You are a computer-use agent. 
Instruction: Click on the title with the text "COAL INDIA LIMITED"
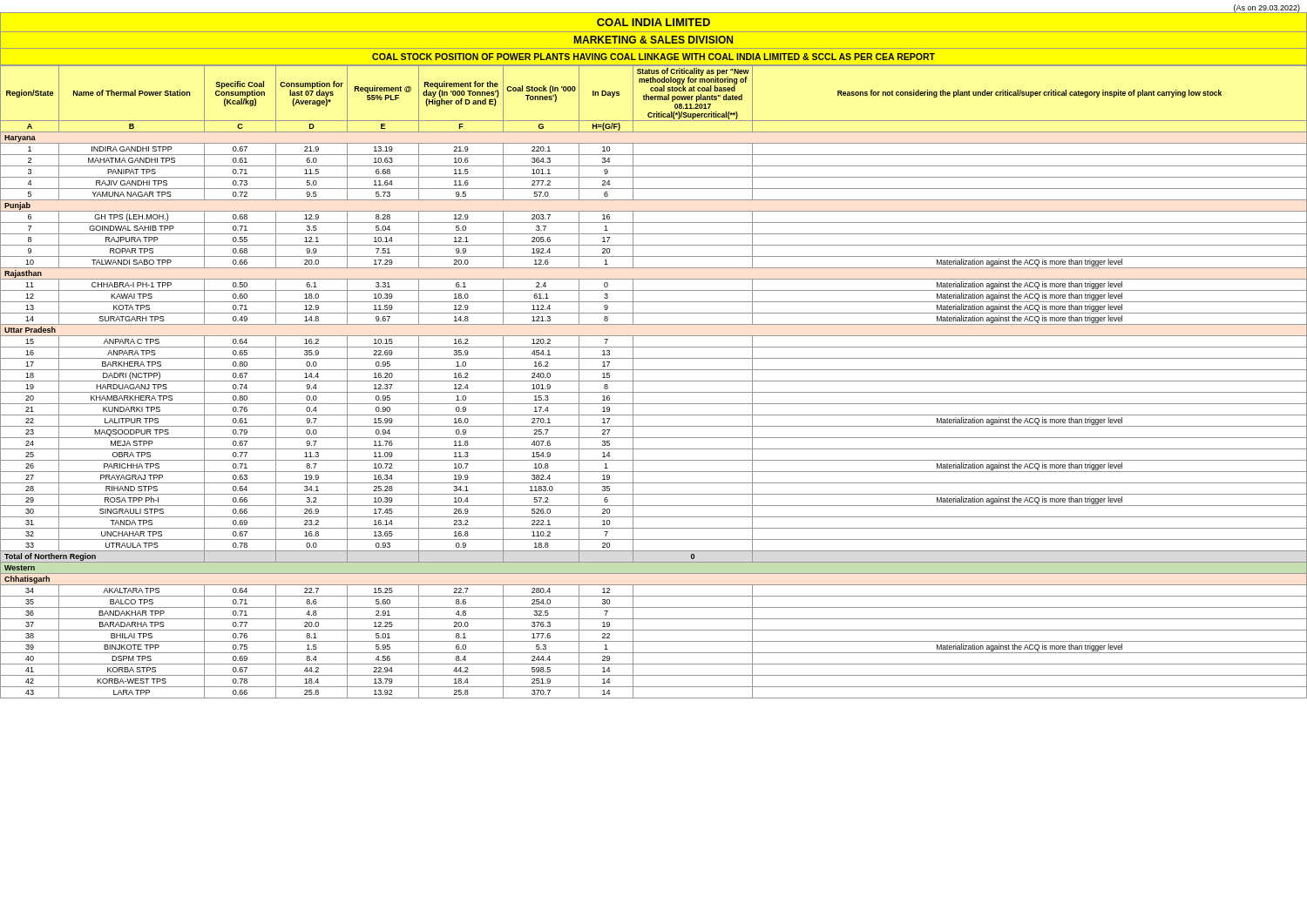tap(654, 22)
